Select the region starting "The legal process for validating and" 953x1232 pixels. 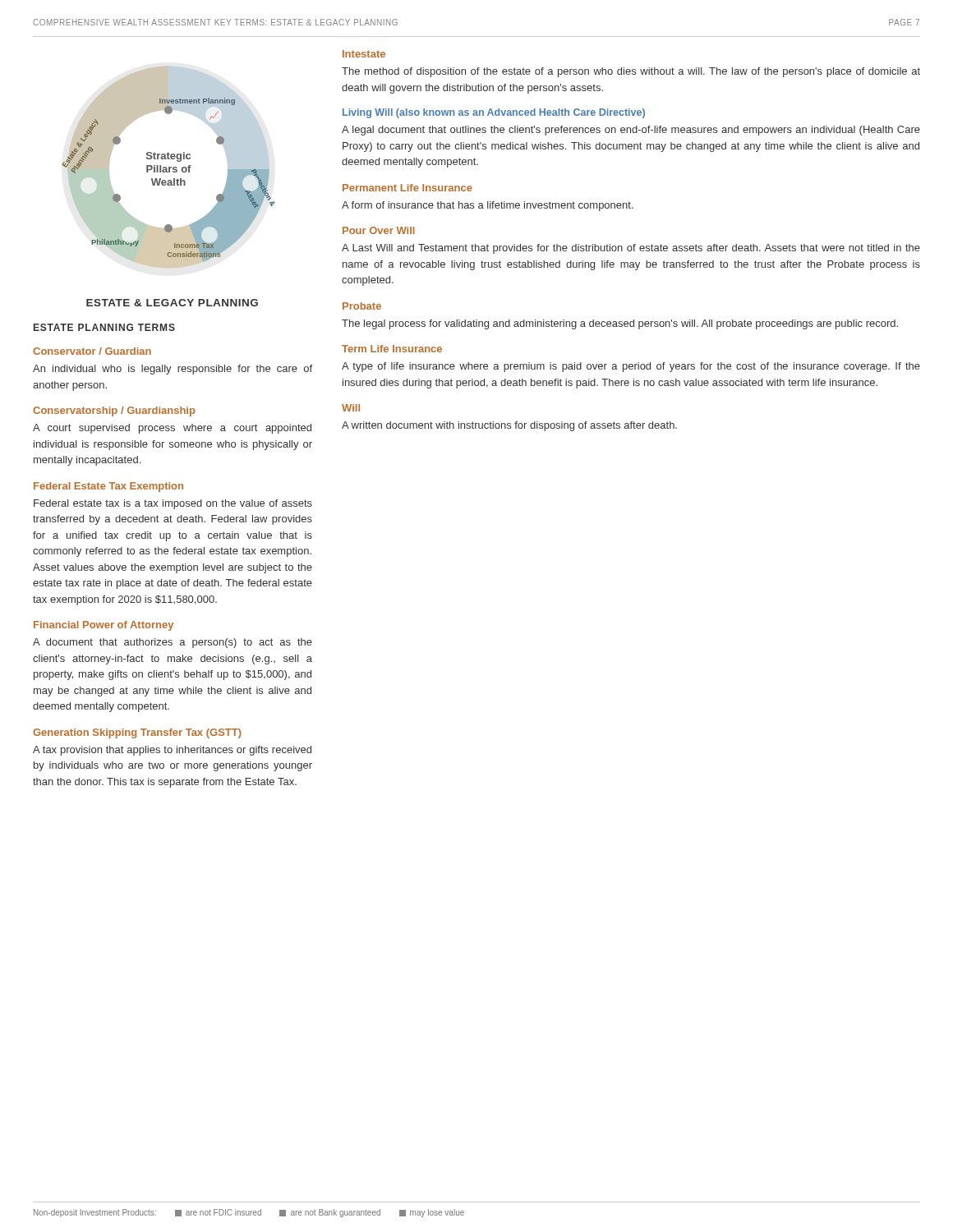point(620,323)
